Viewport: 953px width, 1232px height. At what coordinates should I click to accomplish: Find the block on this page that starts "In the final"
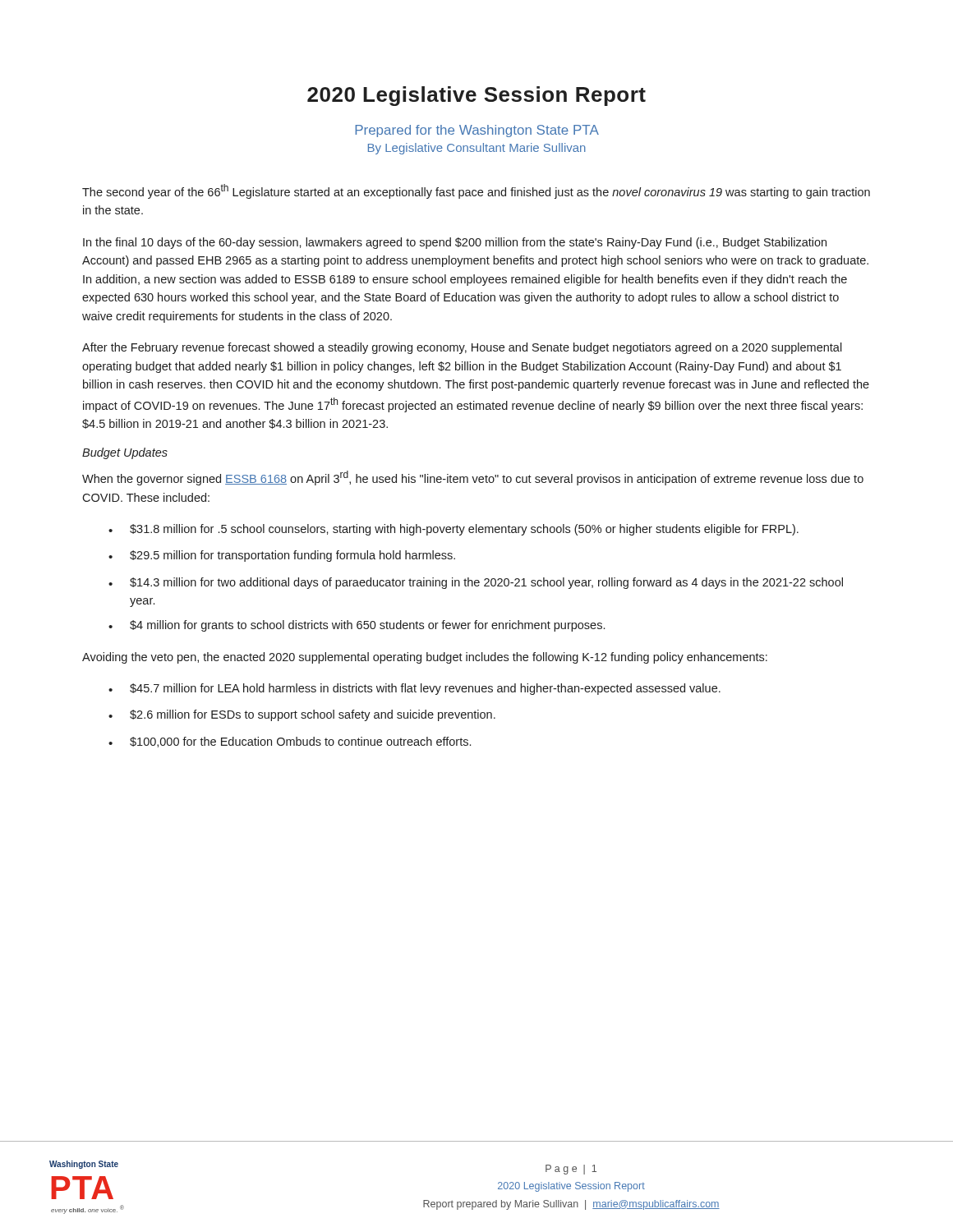(476, 279)
